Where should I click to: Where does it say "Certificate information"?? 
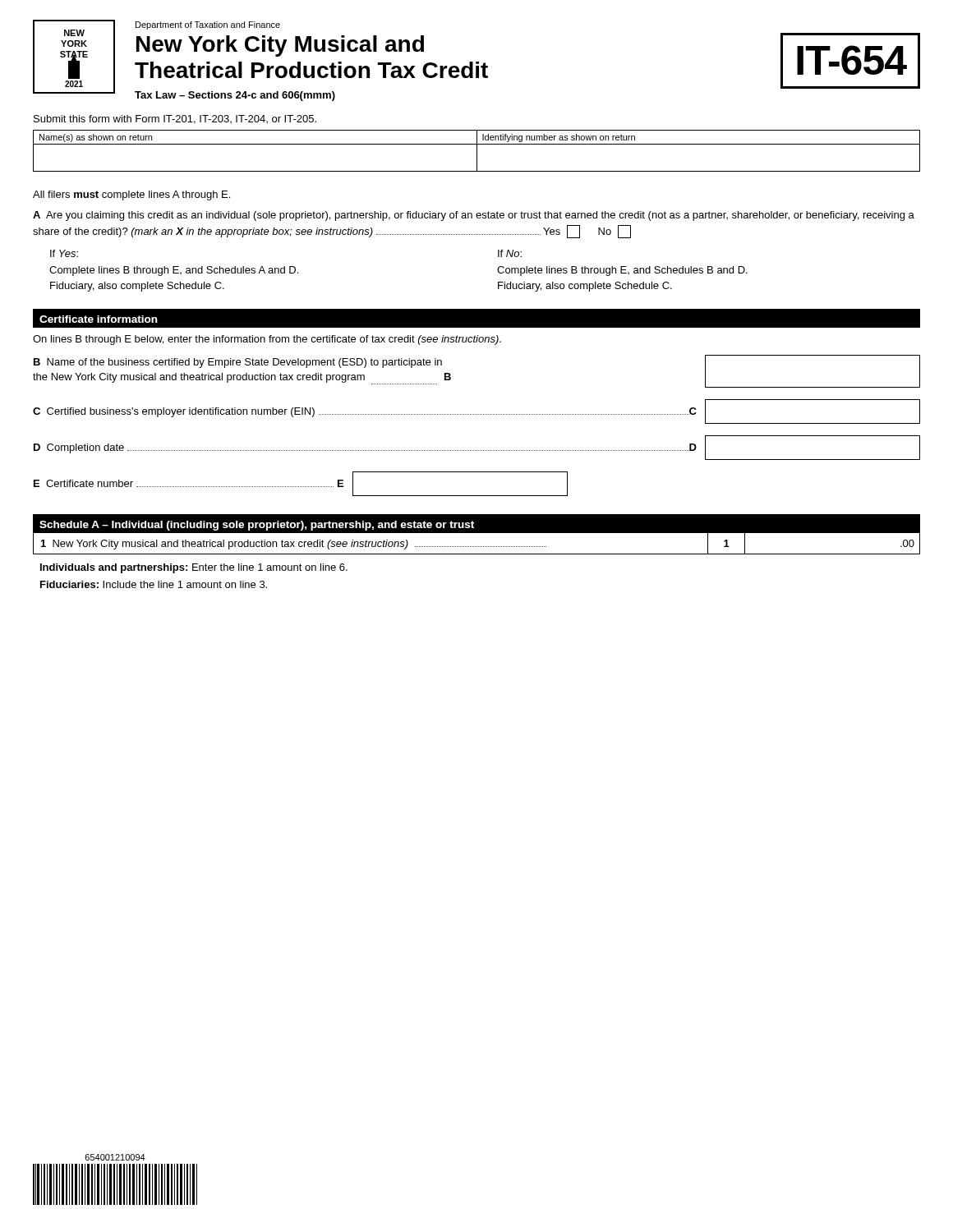point(99,319)
